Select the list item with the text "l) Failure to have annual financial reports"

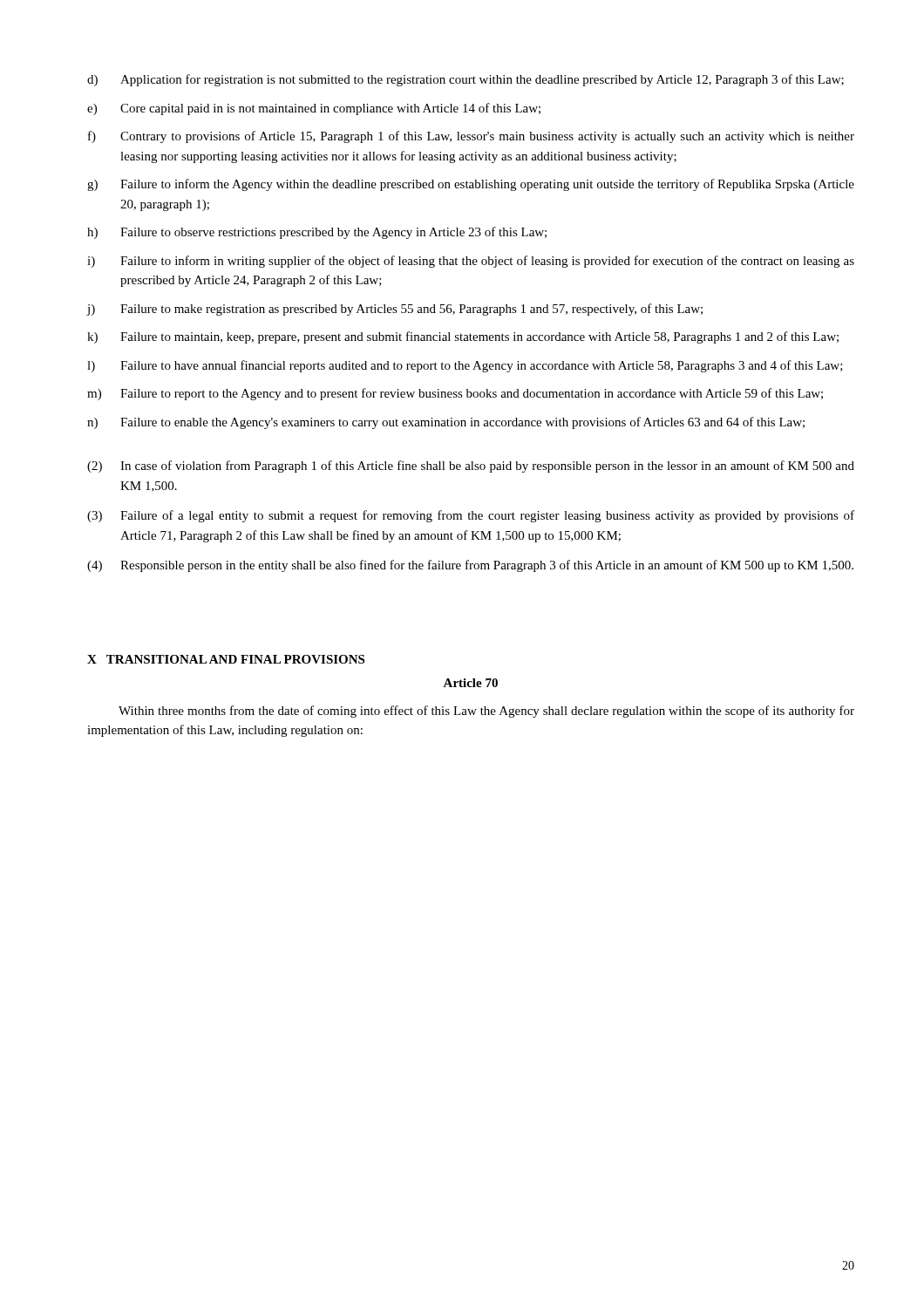click(x=471, y=365)
